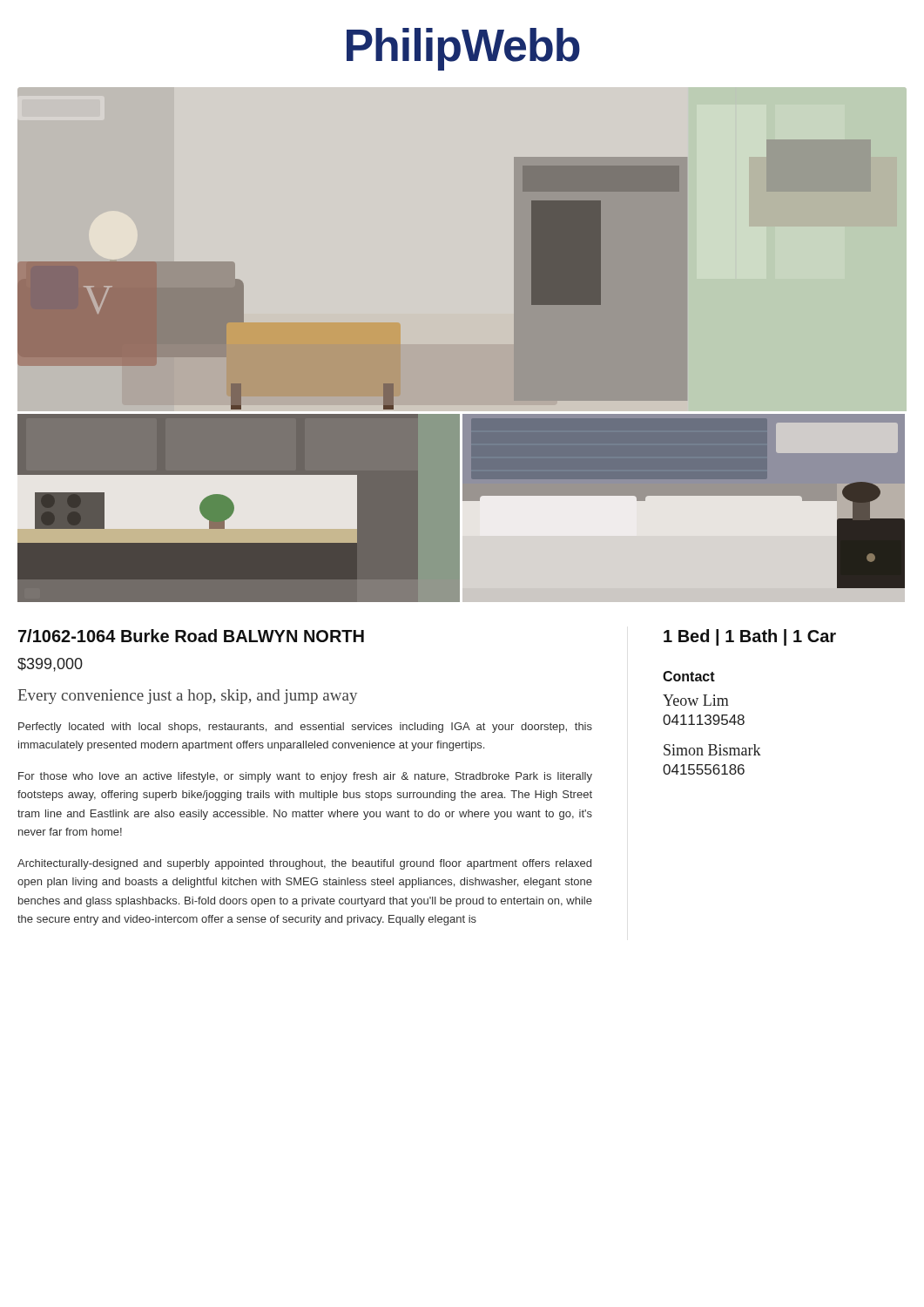The height and width of the screenshot is (1307, 924).
Task: Select the element starting "For those who love an active lifestyle,"
Action: (305, 804)
